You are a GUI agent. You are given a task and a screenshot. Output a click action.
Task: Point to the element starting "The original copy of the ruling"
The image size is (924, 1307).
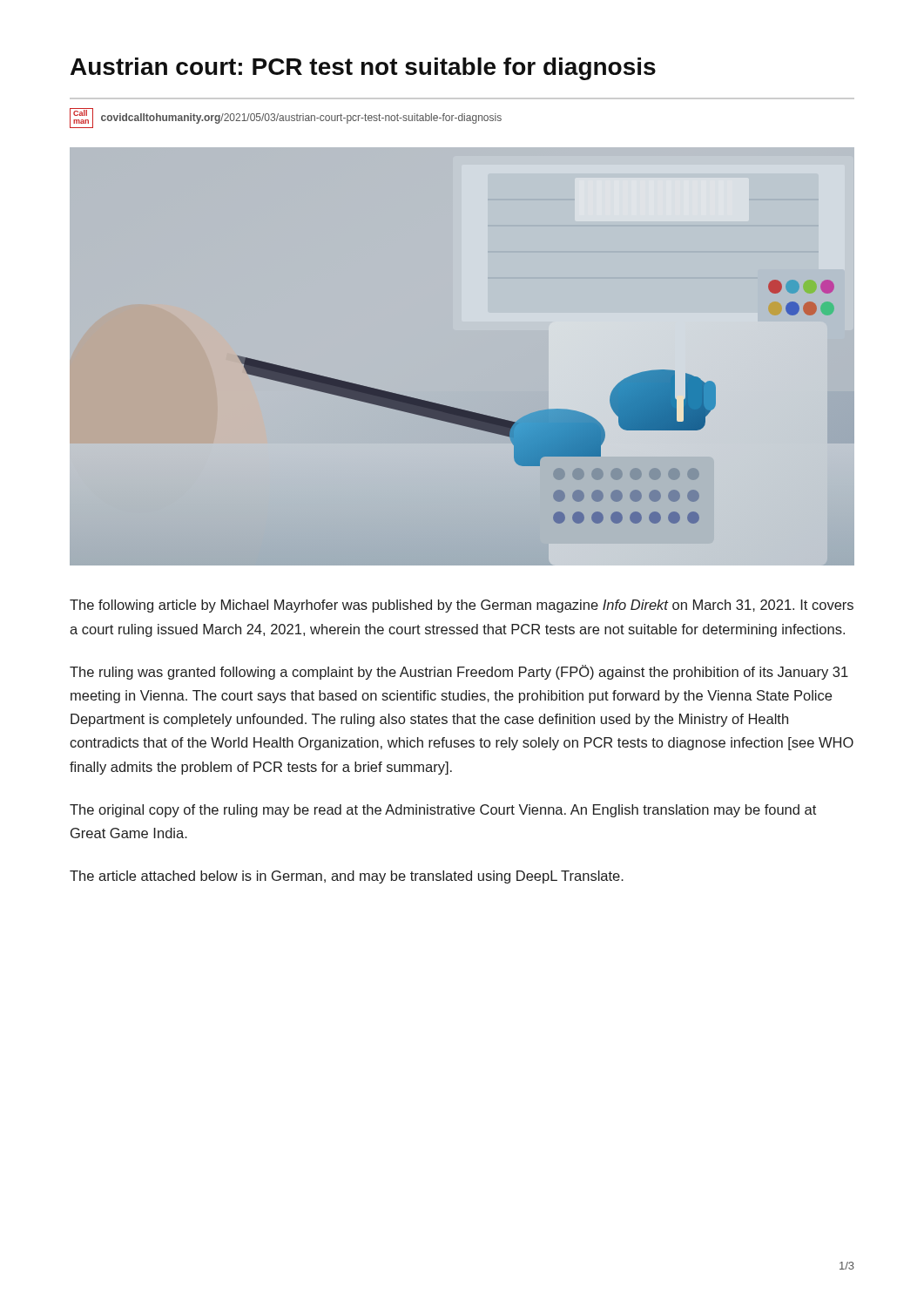pyautogui.click(x=443, y=821)
